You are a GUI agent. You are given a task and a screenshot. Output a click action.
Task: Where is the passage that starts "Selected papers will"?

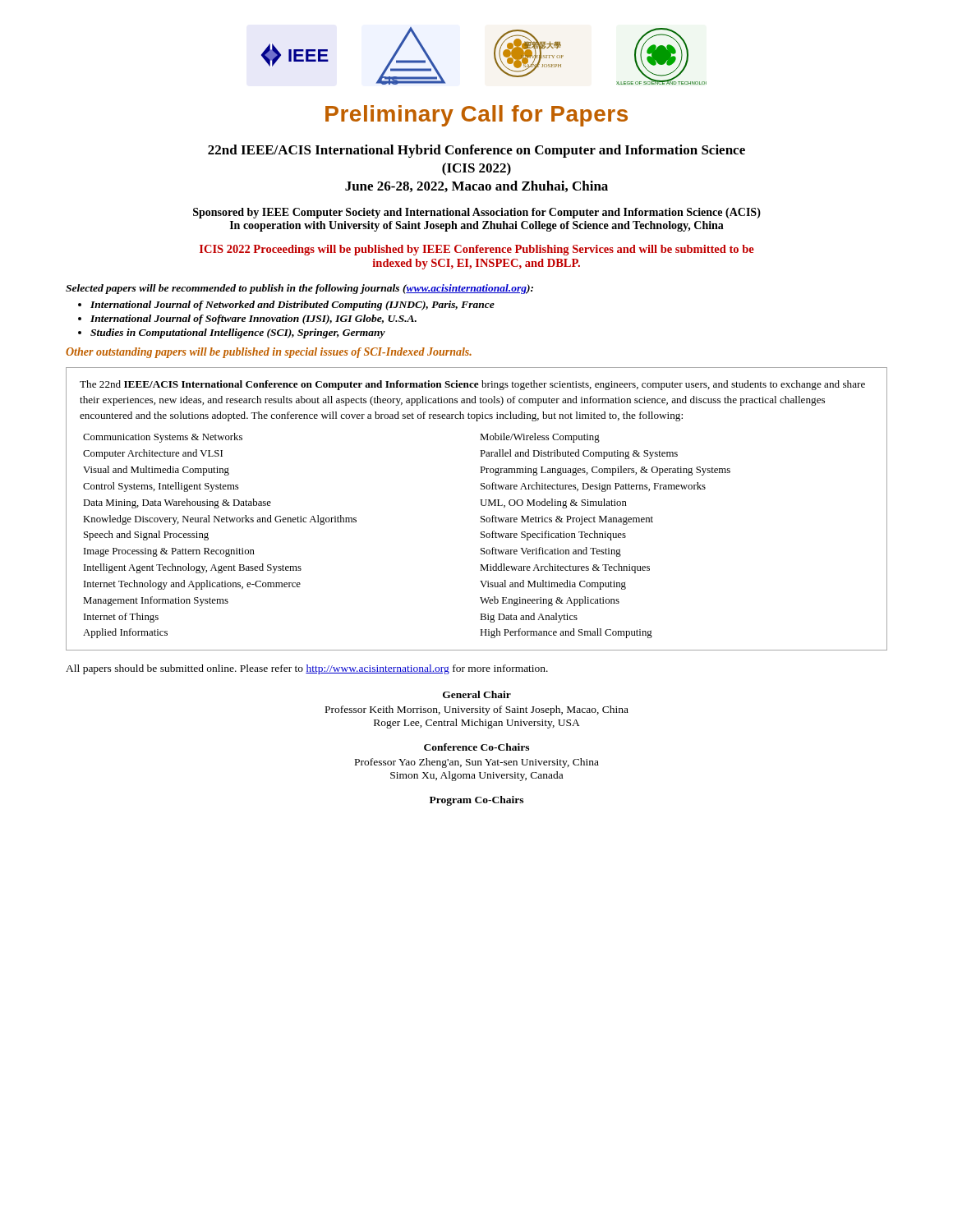[x=300, y=288]
